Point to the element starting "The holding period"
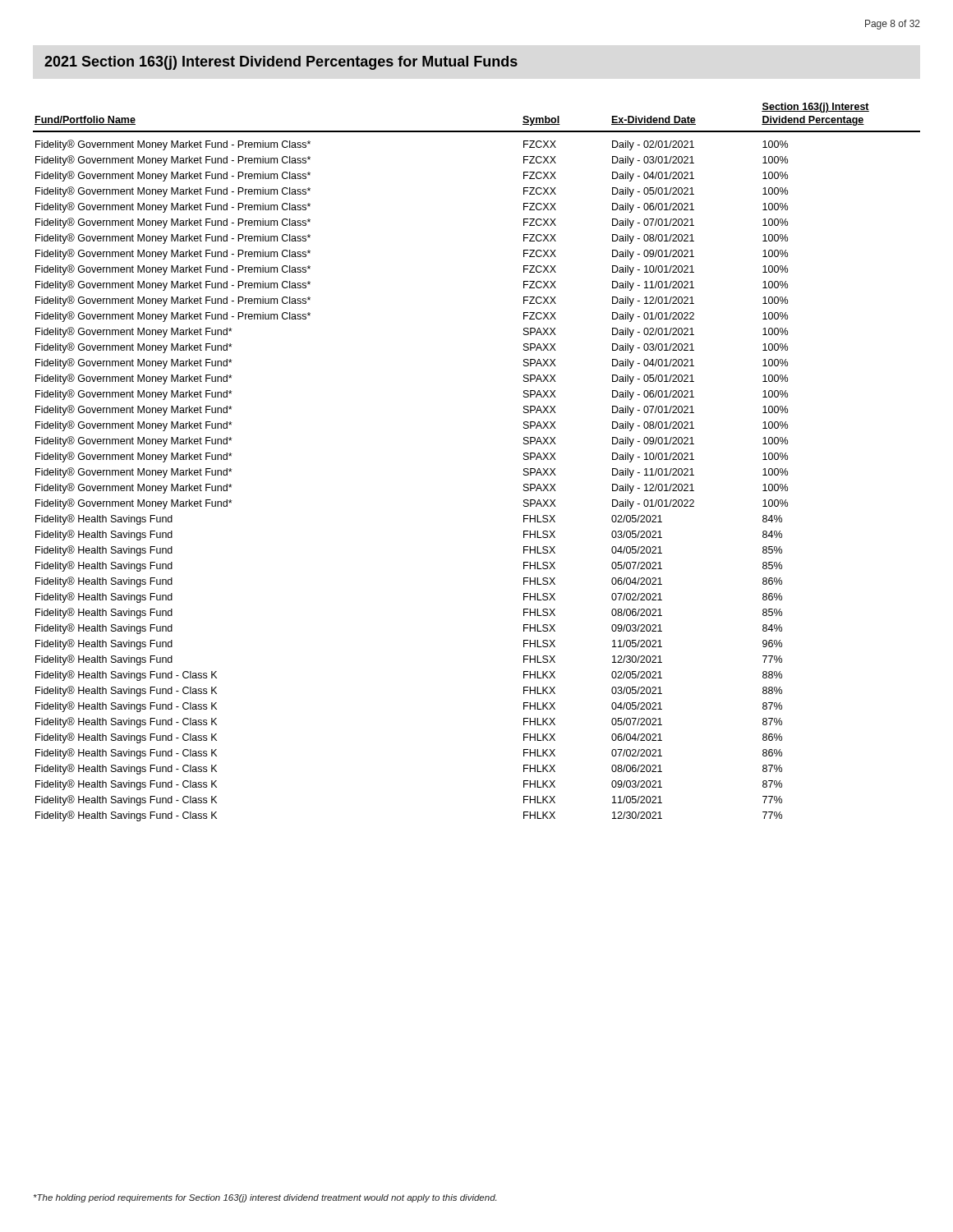The width and height of the screenshot is (953, 1232). (265, 1198)
